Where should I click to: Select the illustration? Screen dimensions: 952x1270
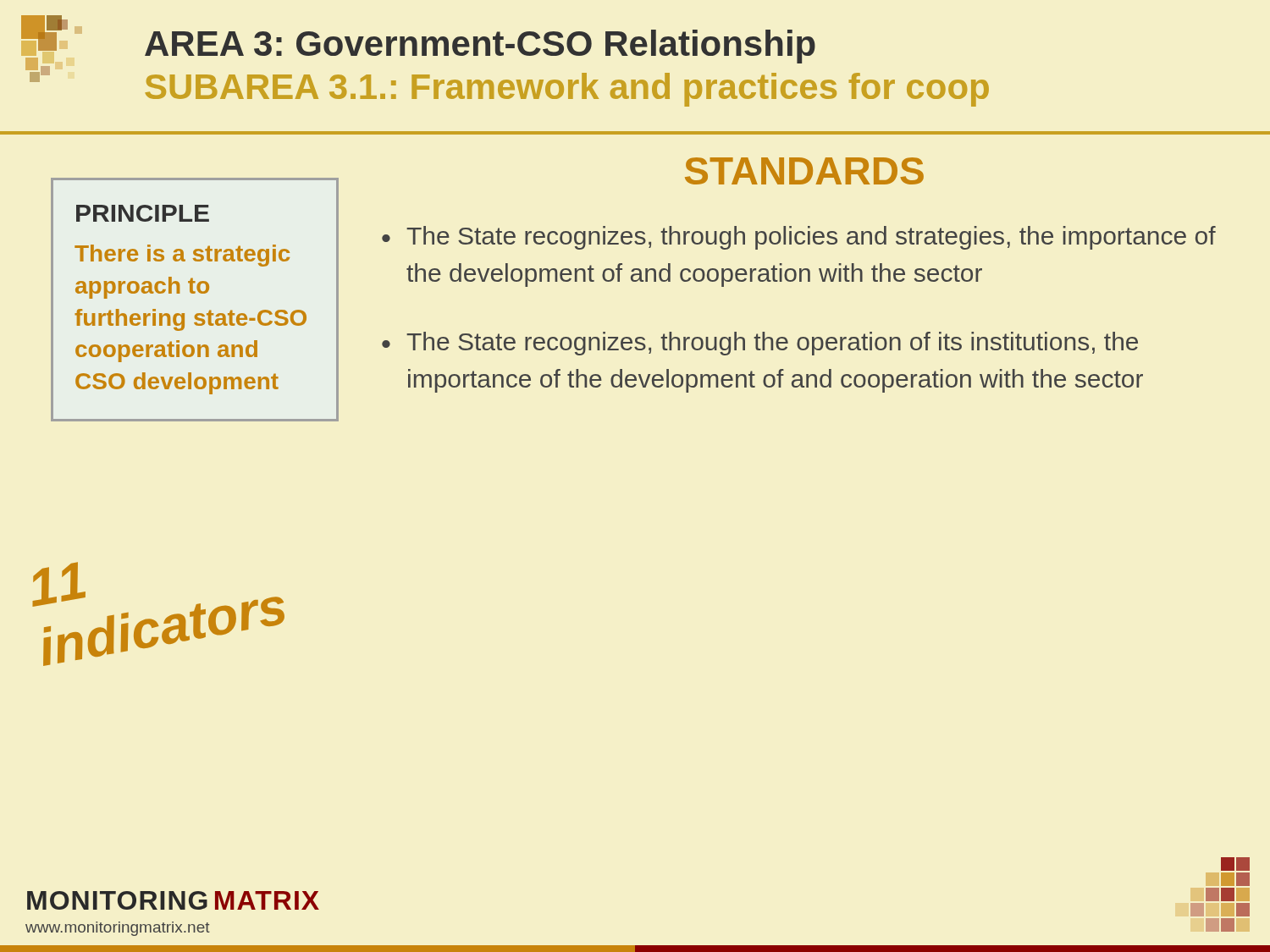186,619
